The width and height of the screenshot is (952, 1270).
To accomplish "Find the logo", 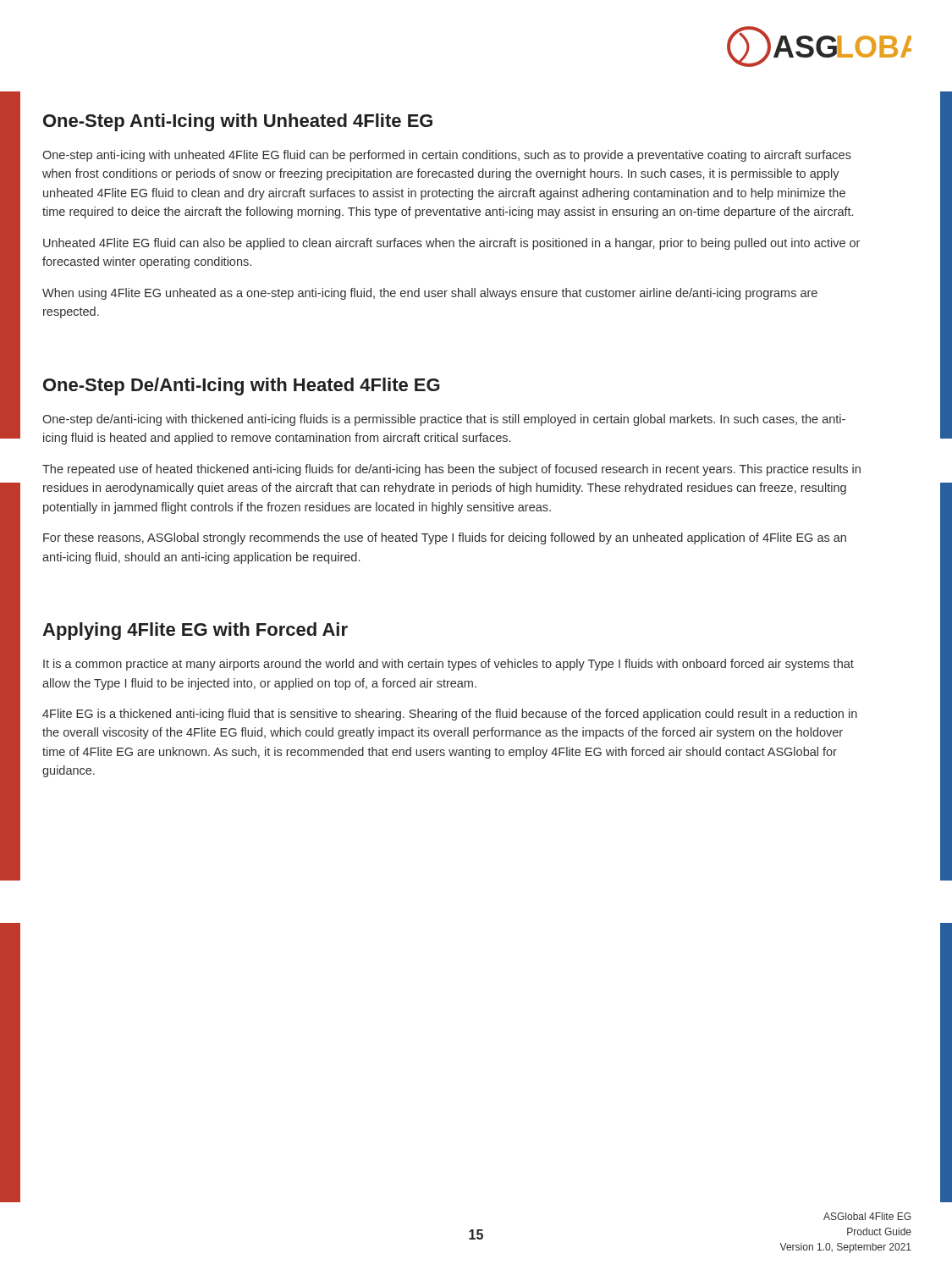I will point(818,47).
